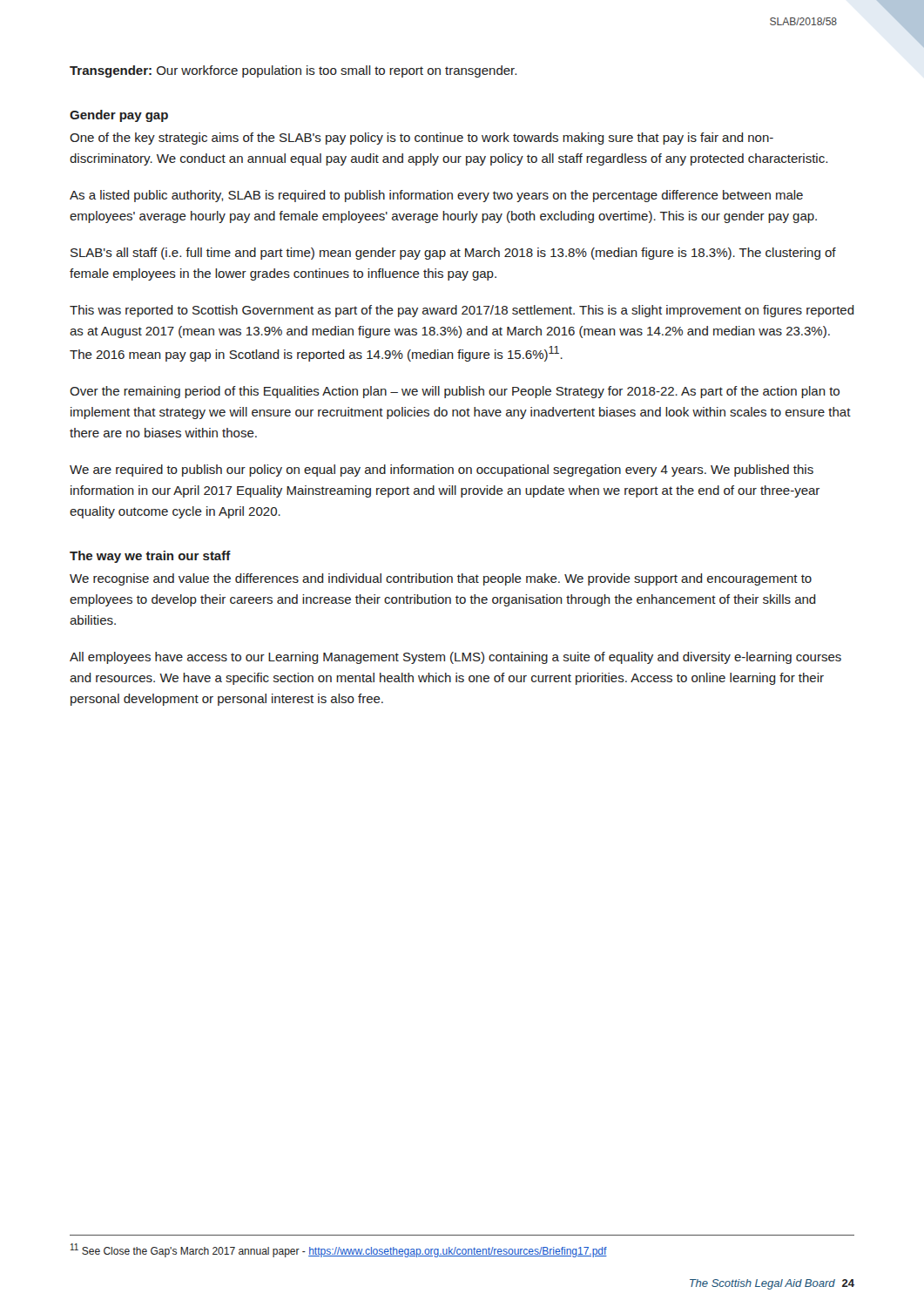Find the block on this page that starts "We recognise and value the differences and"

tap(443, 599)
